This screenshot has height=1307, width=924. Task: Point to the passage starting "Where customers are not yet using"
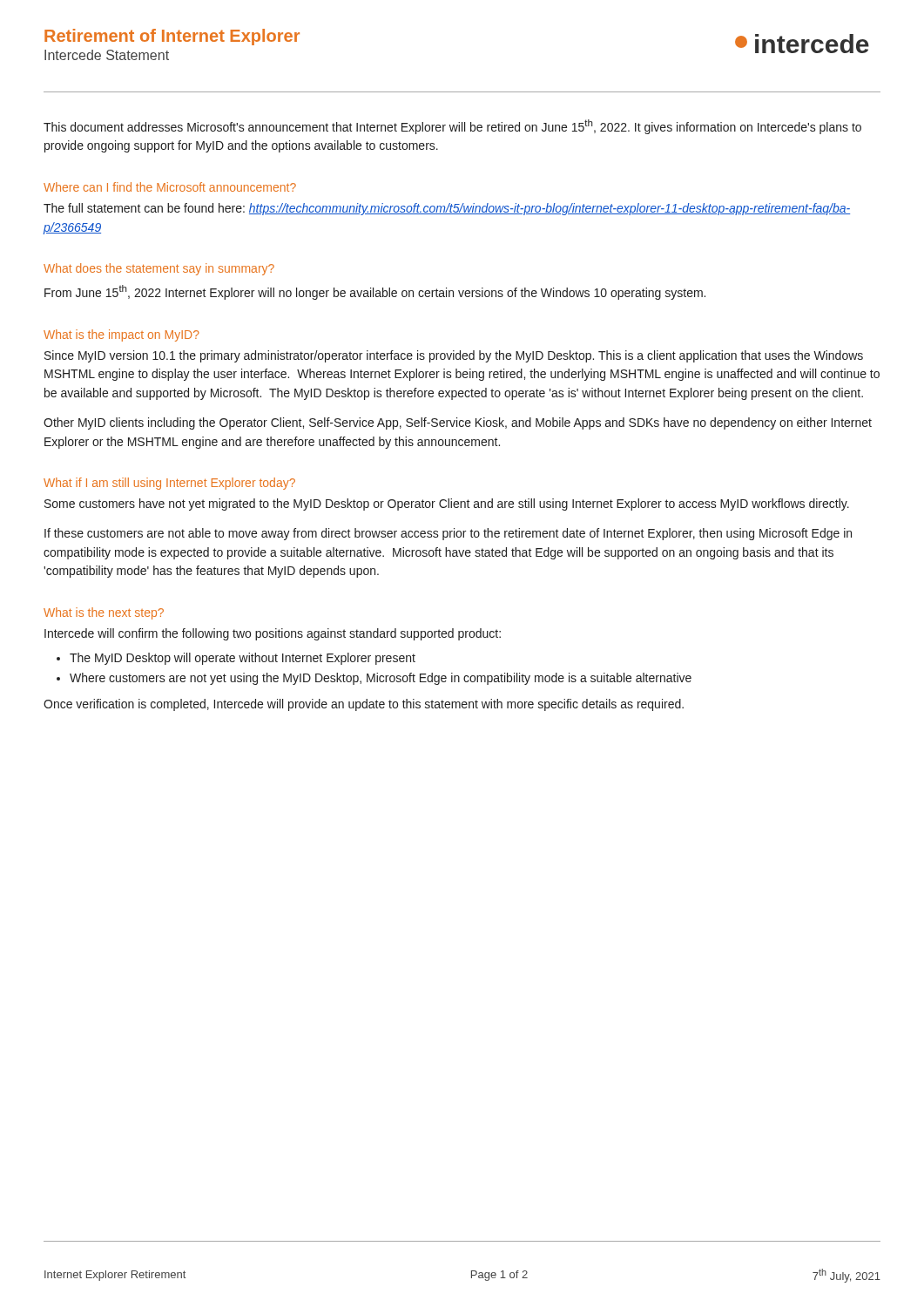[x=381, y=678]
